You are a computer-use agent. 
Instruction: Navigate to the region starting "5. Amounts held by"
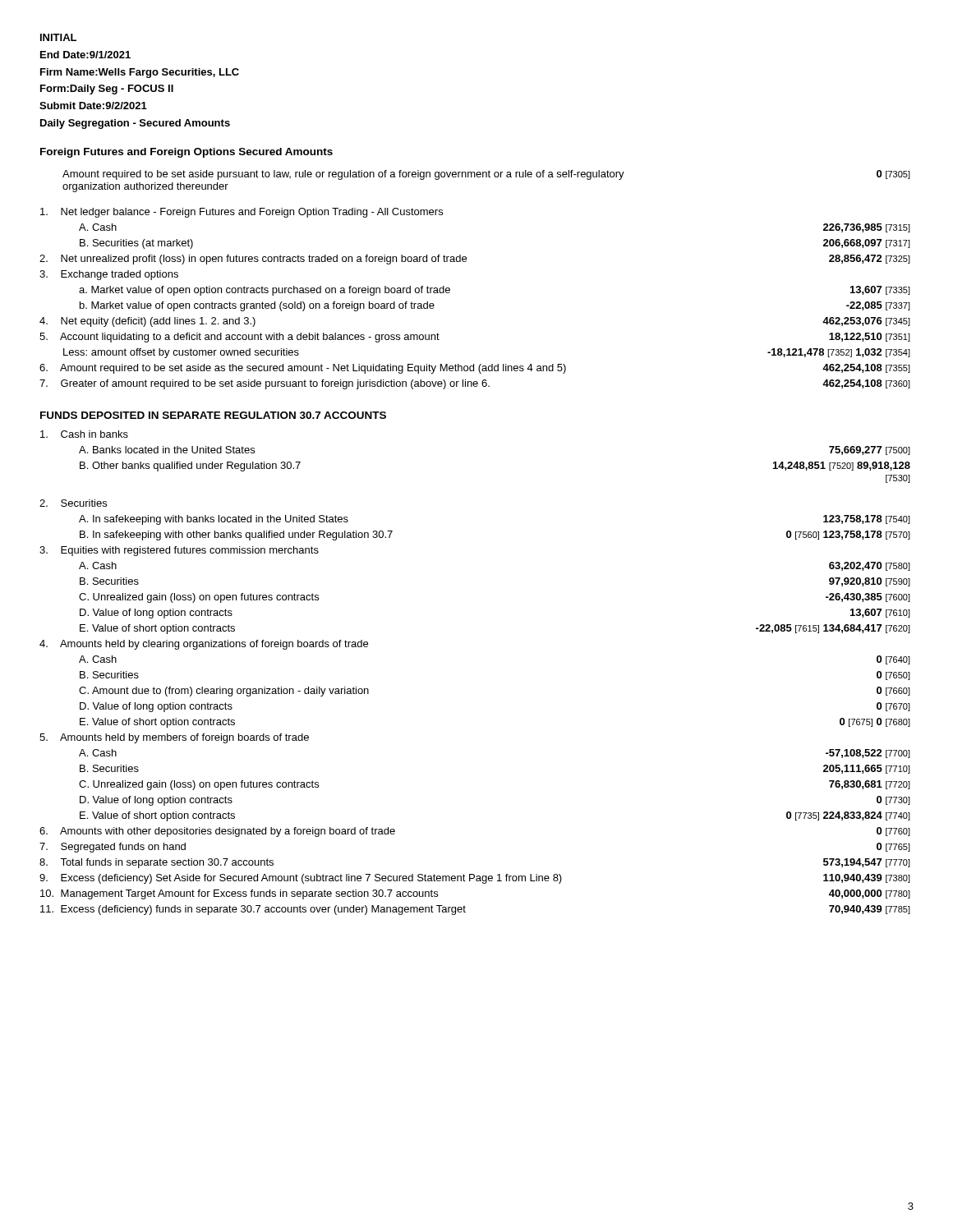[174, 737]
